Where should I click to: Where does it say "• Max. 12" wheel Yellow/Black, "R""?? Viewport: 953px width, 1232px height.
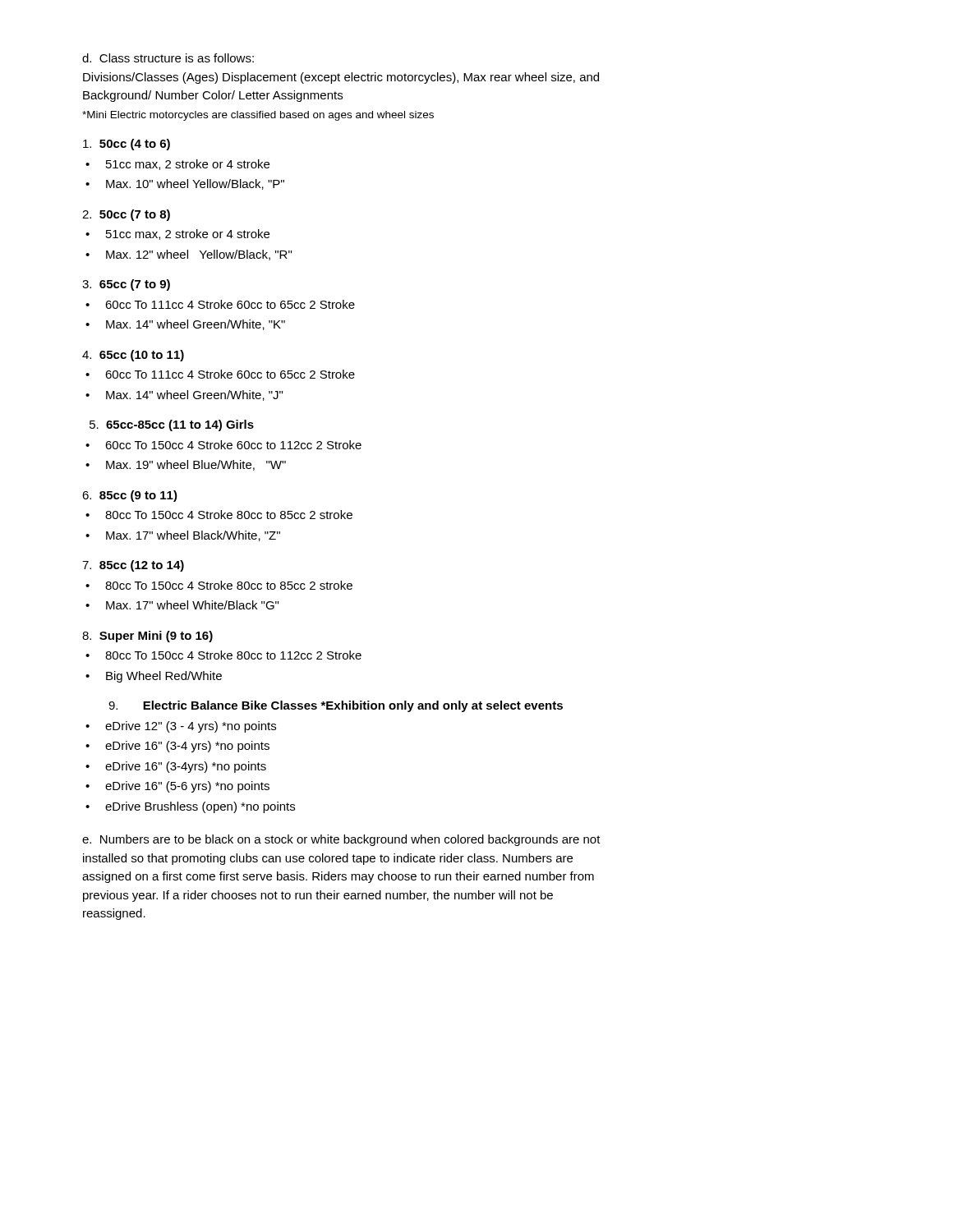189,255
